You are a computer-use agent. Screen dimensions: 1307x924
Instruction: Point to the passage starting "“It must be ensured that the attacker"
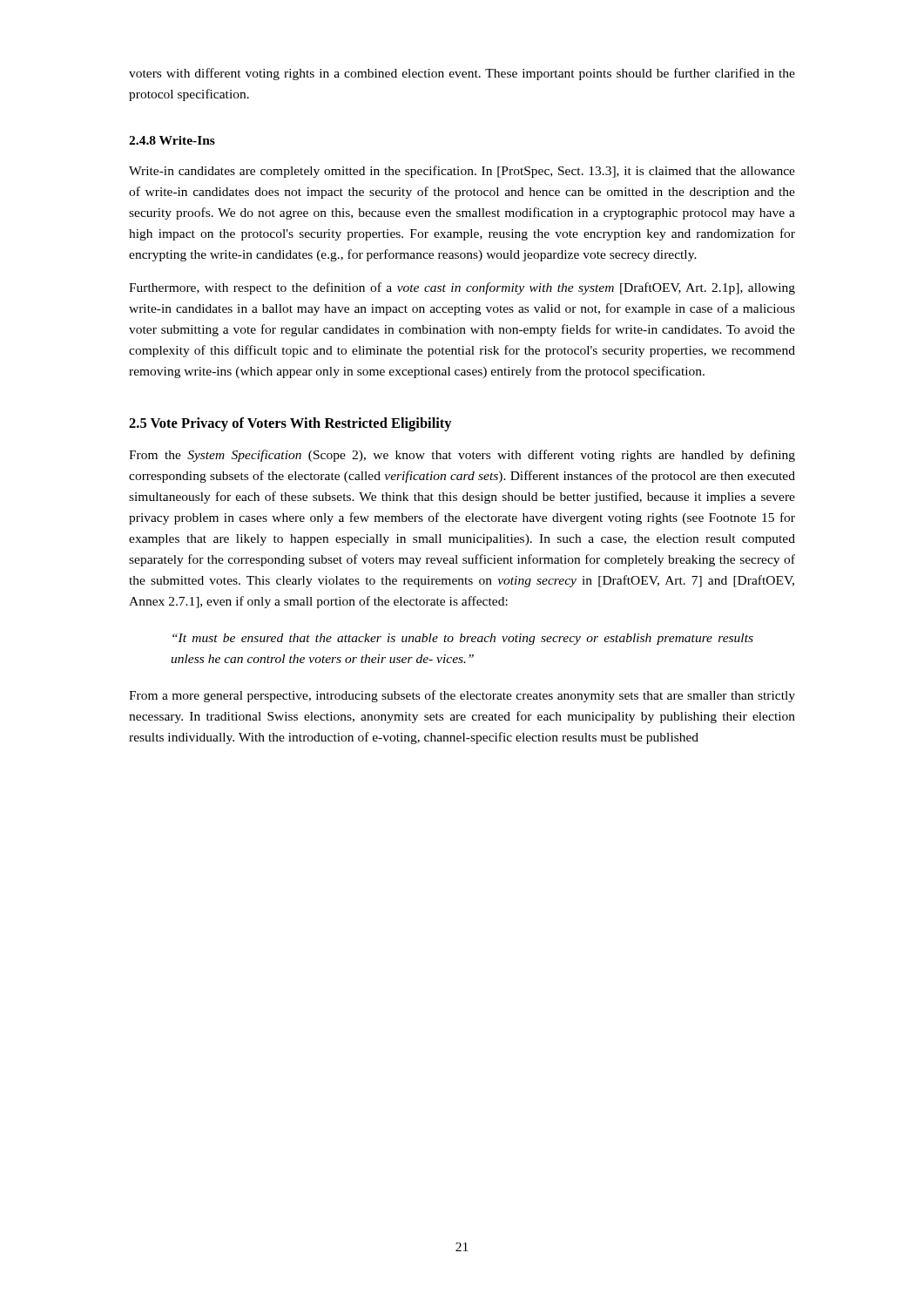tap(462, 649)
